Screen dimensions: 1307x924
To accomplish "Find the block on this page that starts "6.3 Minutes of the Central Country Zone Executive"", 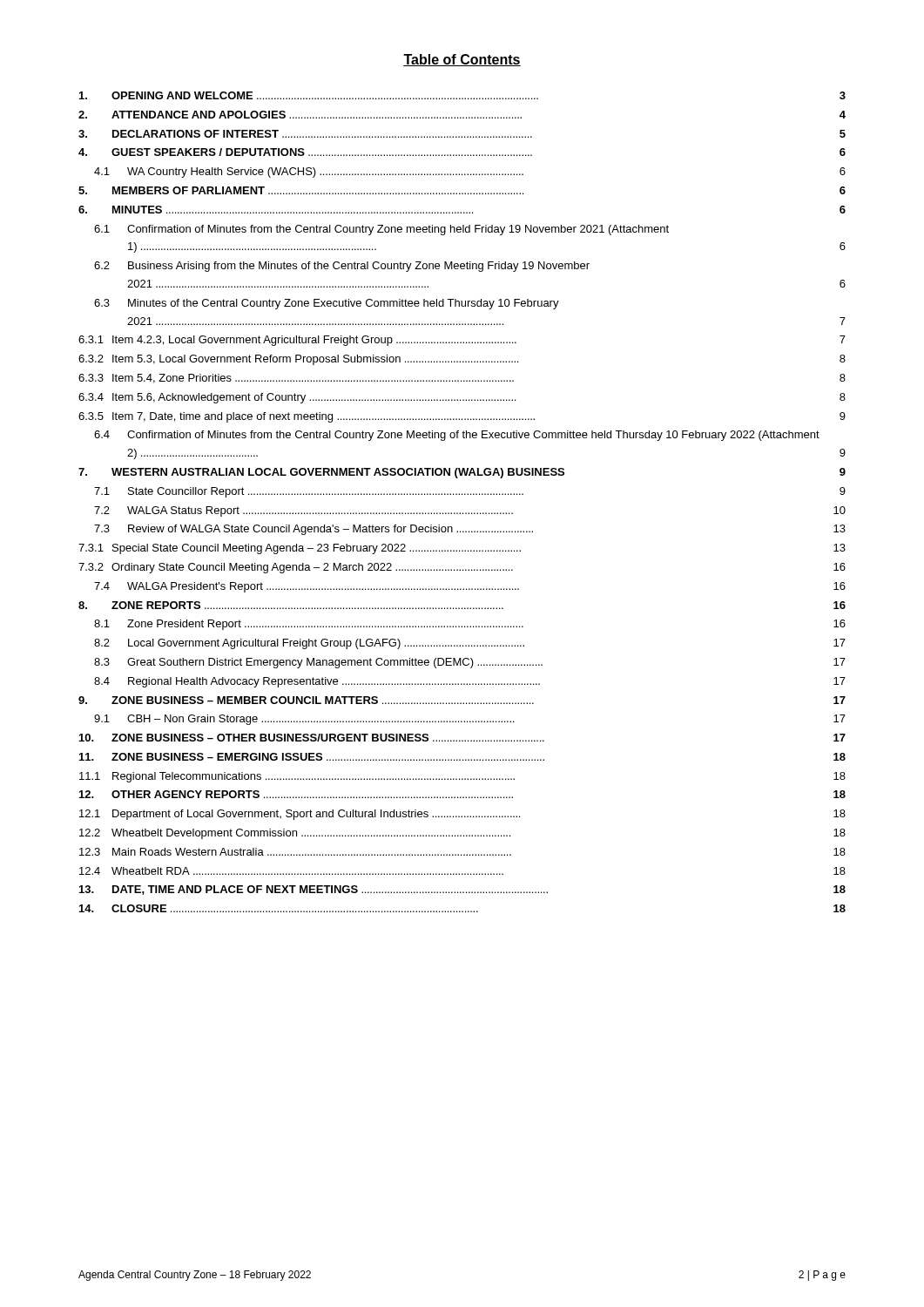I will coord(462,312).
